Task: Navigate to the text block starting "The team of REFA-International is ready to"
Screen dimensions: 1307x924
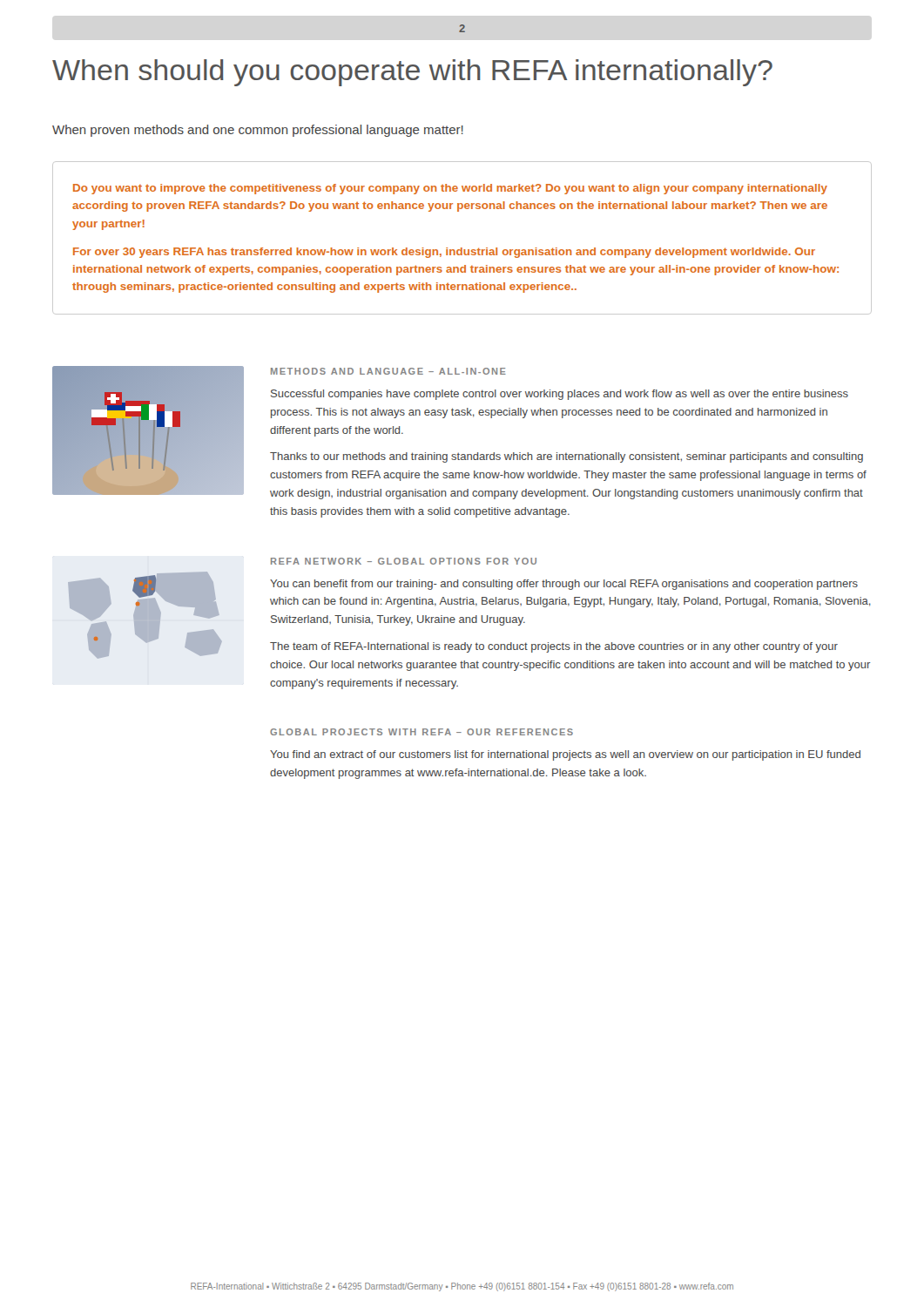Action: pyautogui.click(x=570, y=664)
